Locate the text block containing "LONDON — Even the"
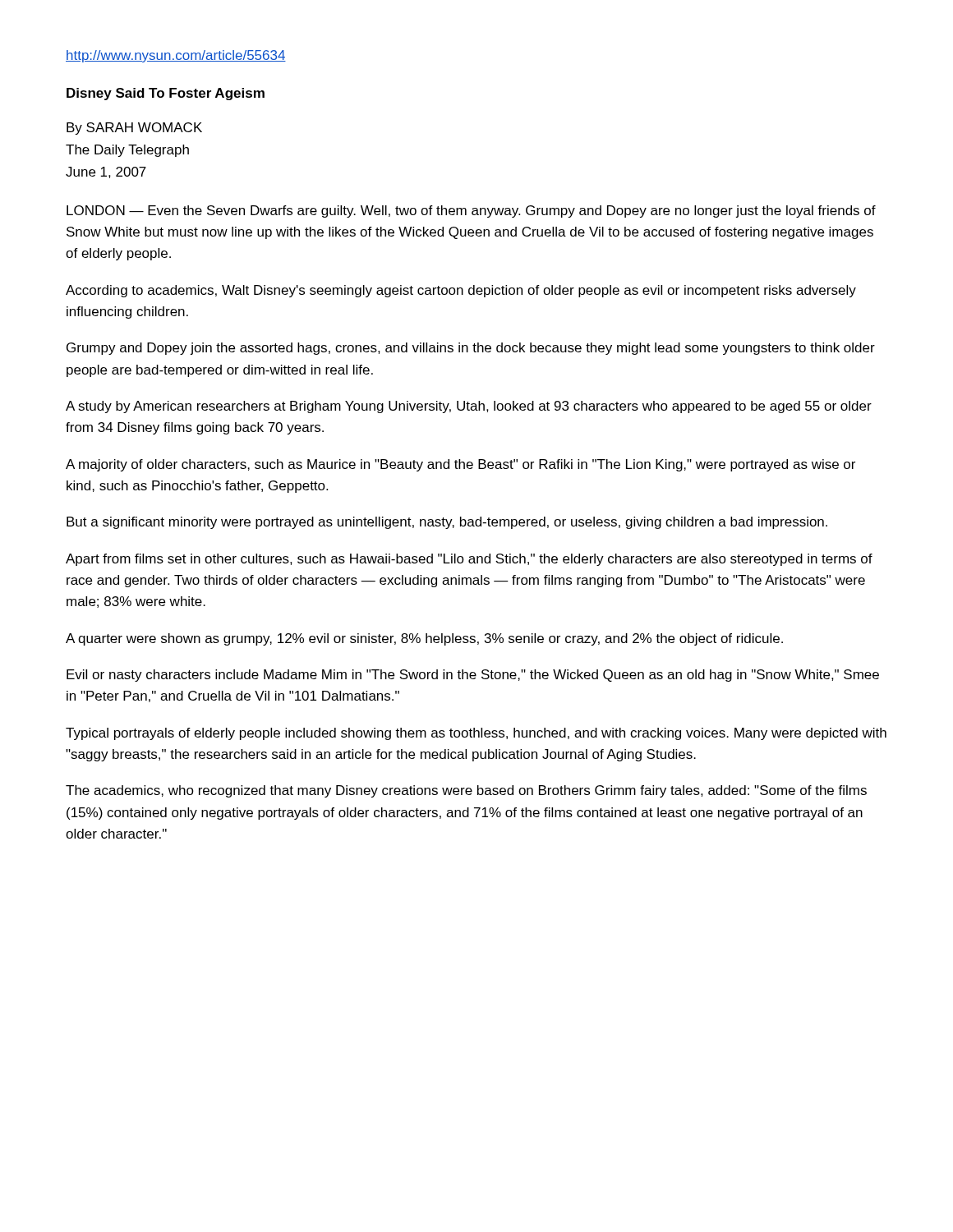 [471, 232]
